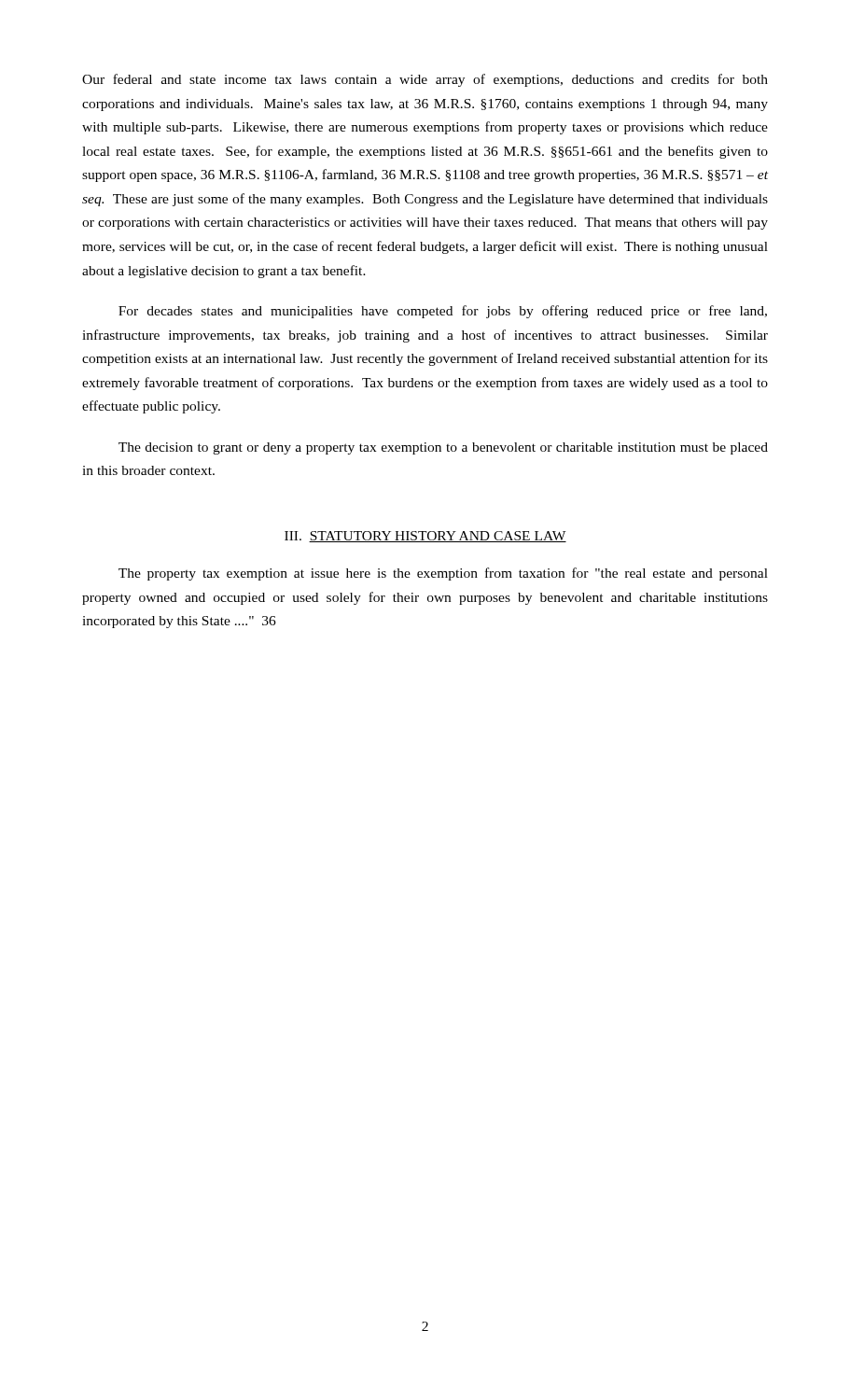Click on the text block that says "The property tax exemption at issue"
Screen dimensions: 1400x850
click(x=425, y=597)
